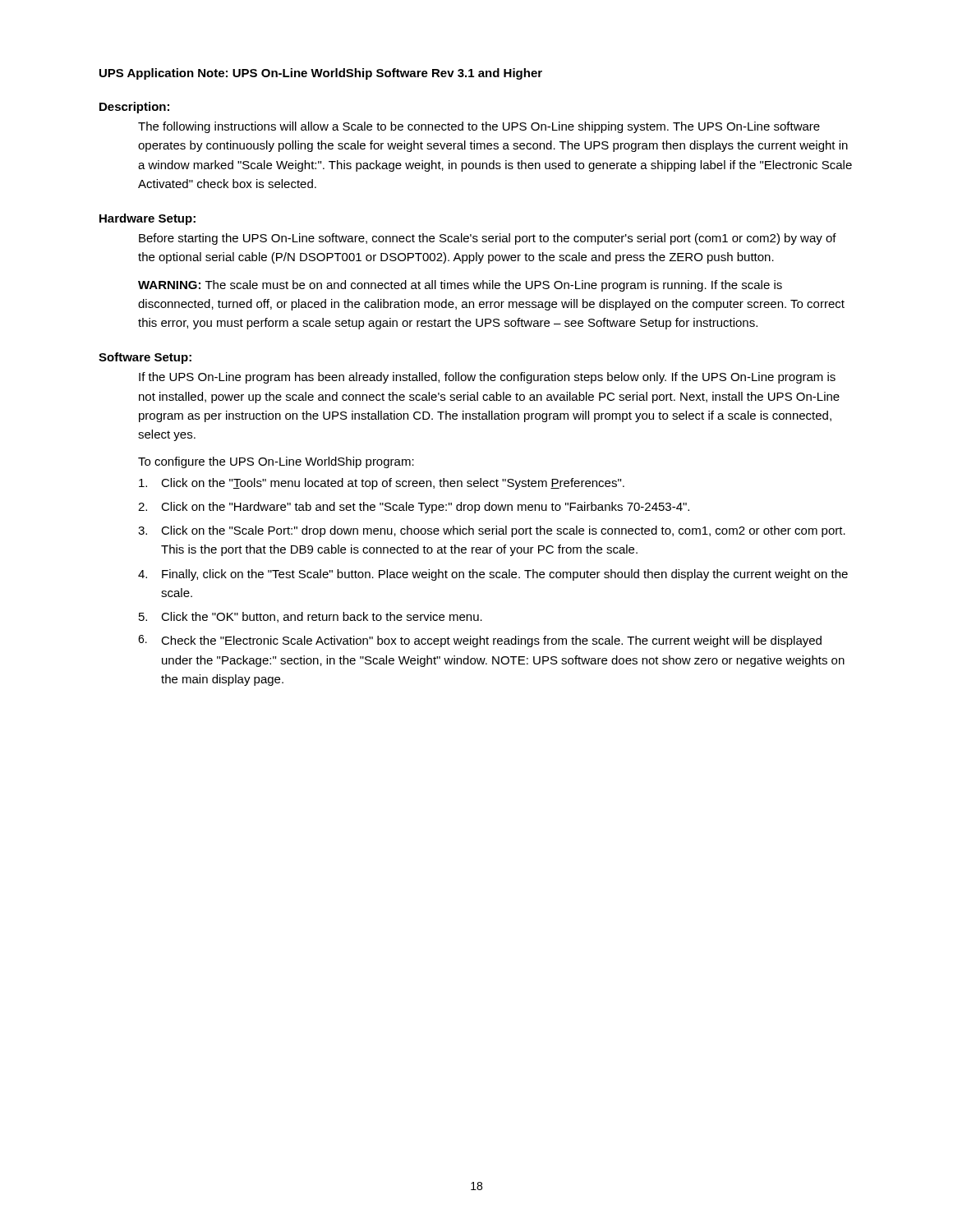This screenshot has height=1232, width=953.
Task: Navigate to the region starting "If the UPS"
Action: pyautogui.click(x=489, y=405)
